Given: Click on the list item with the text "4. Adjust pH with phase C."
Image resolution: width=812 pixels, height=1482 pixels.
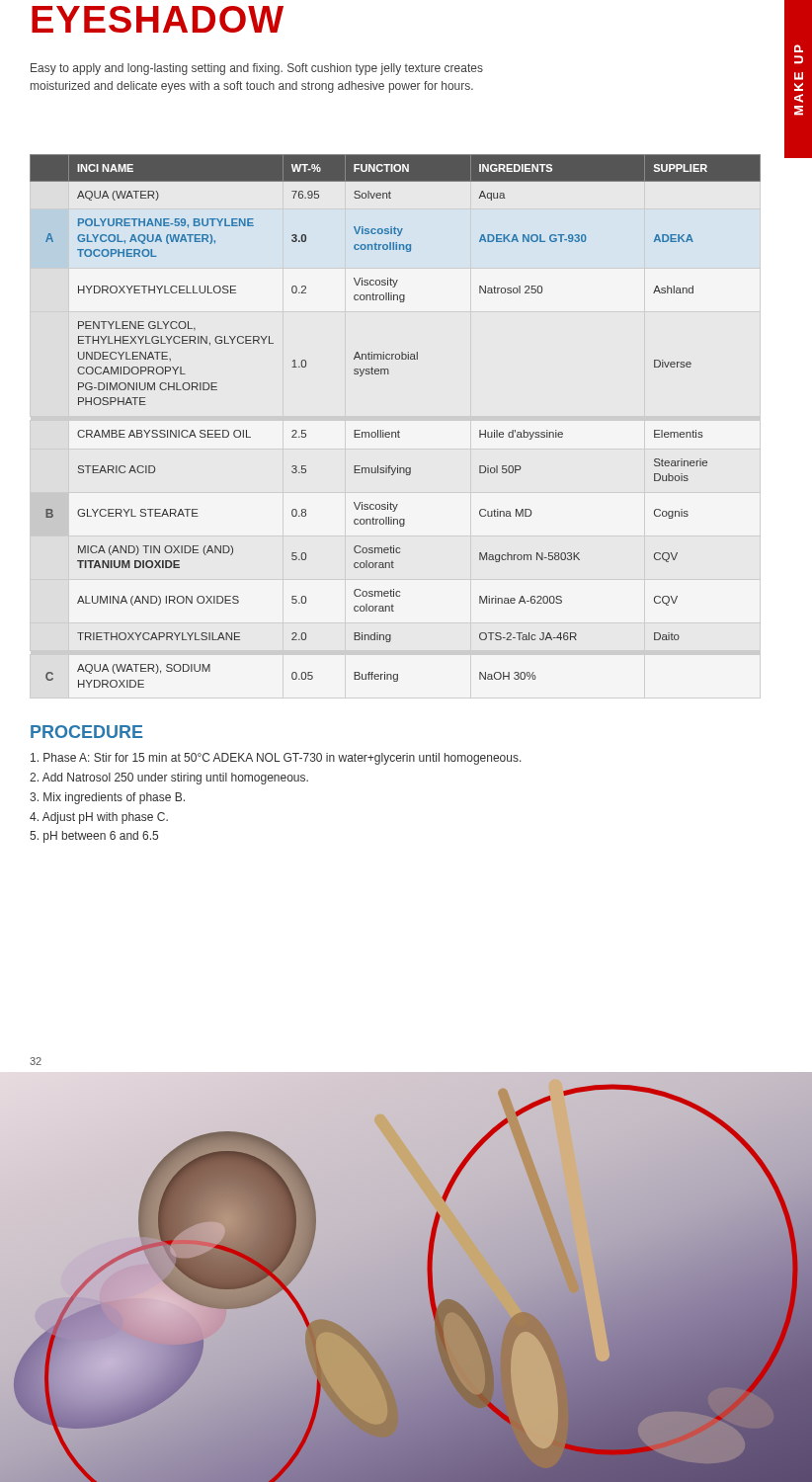Looking at the screenshot, I should point(99,817).
